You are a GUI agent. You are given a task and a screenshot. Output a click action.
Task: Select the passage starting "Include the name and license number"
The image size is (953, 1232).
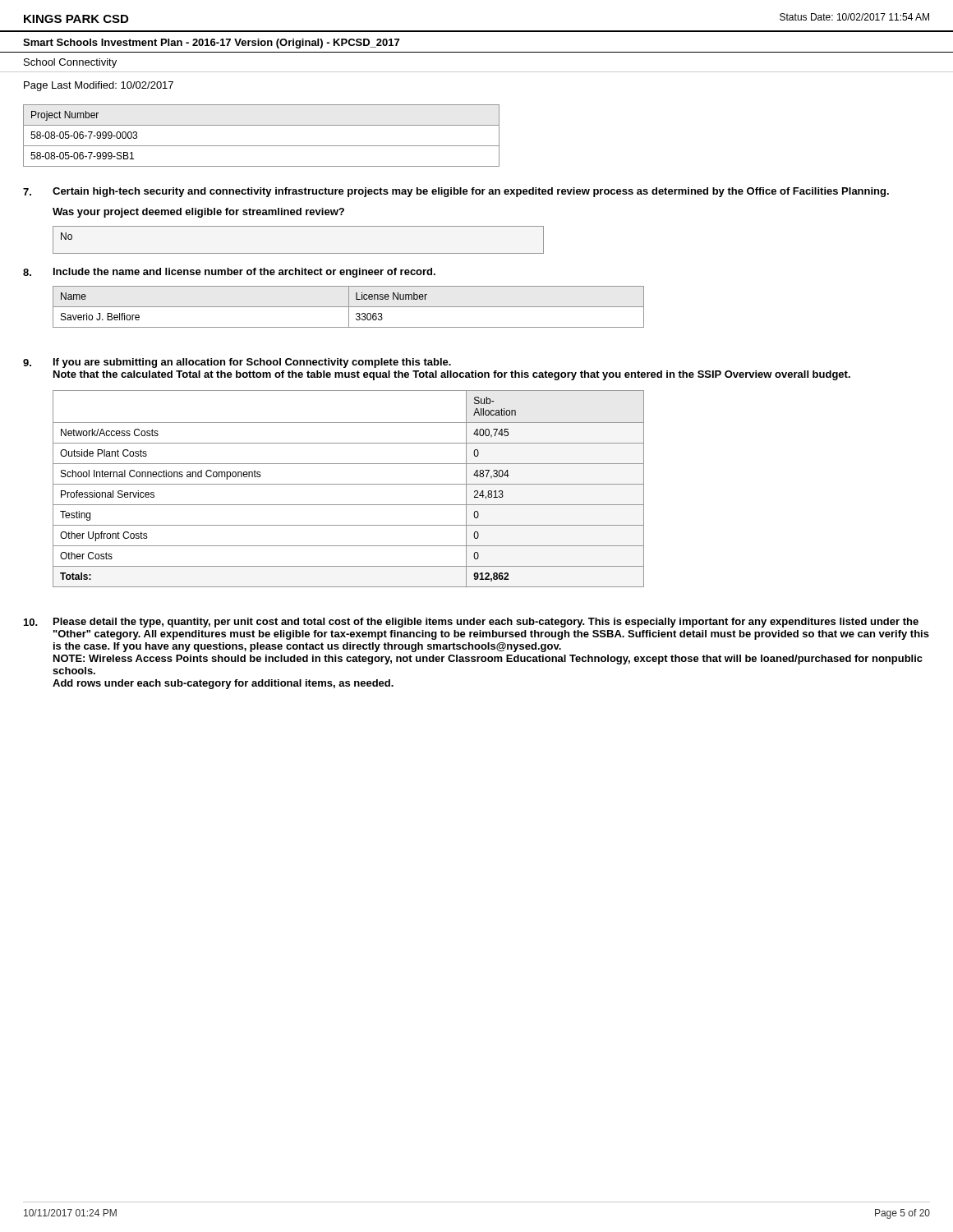[x=244, y=271]
